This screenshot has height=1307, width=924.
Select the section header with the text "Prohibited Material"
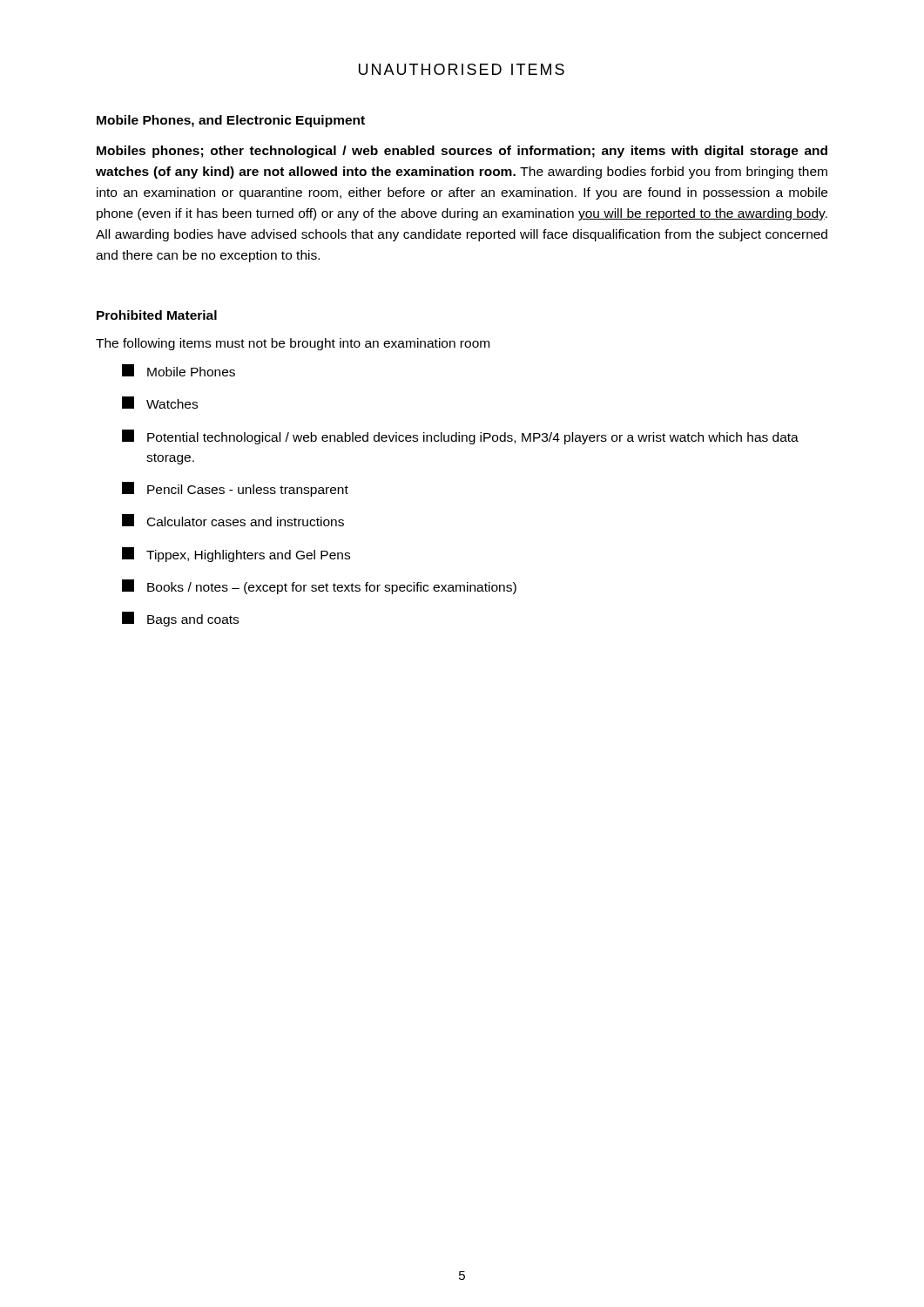click(157, 315)
